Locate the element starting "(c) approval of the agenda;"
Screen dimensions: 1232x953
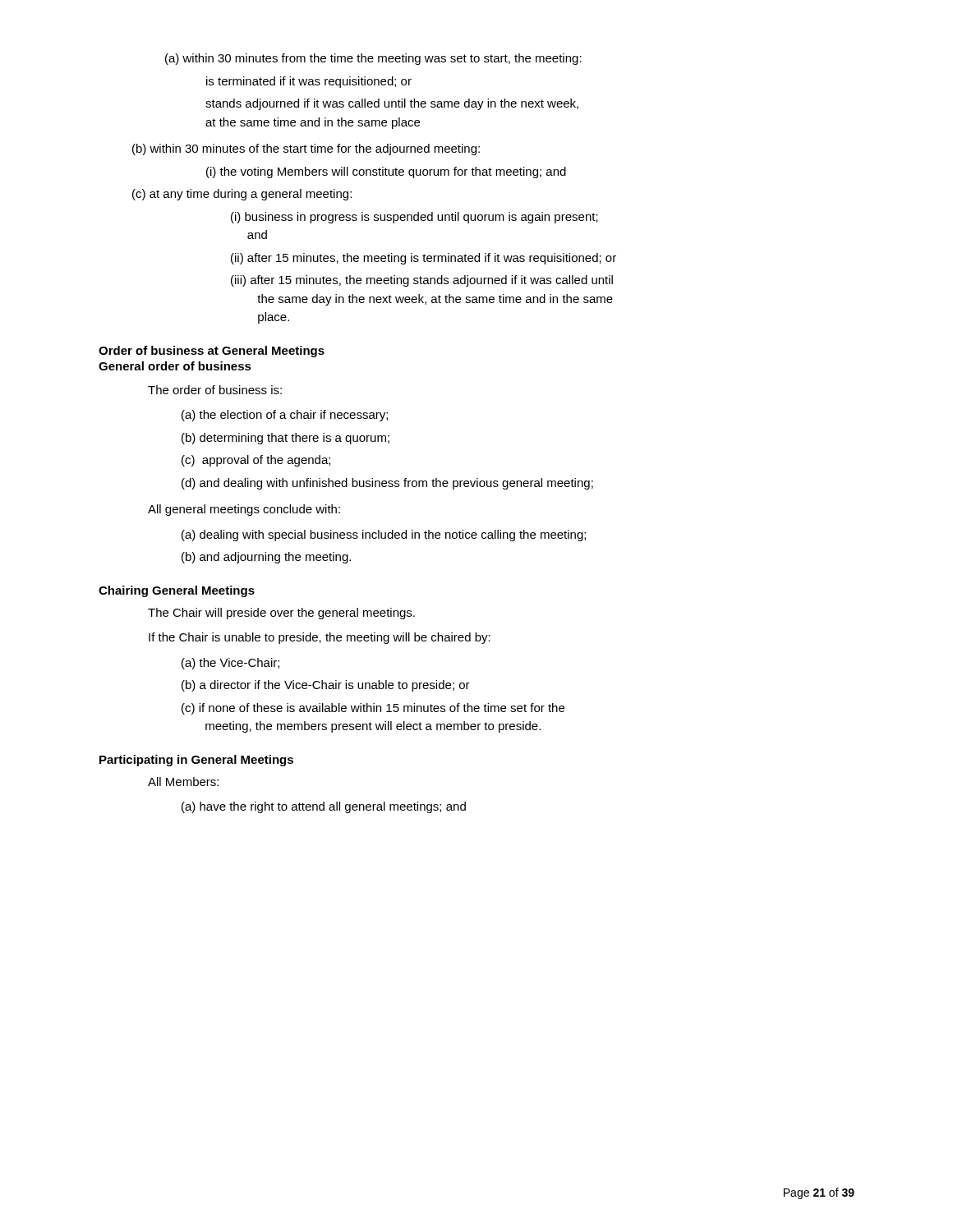[256, 460]
